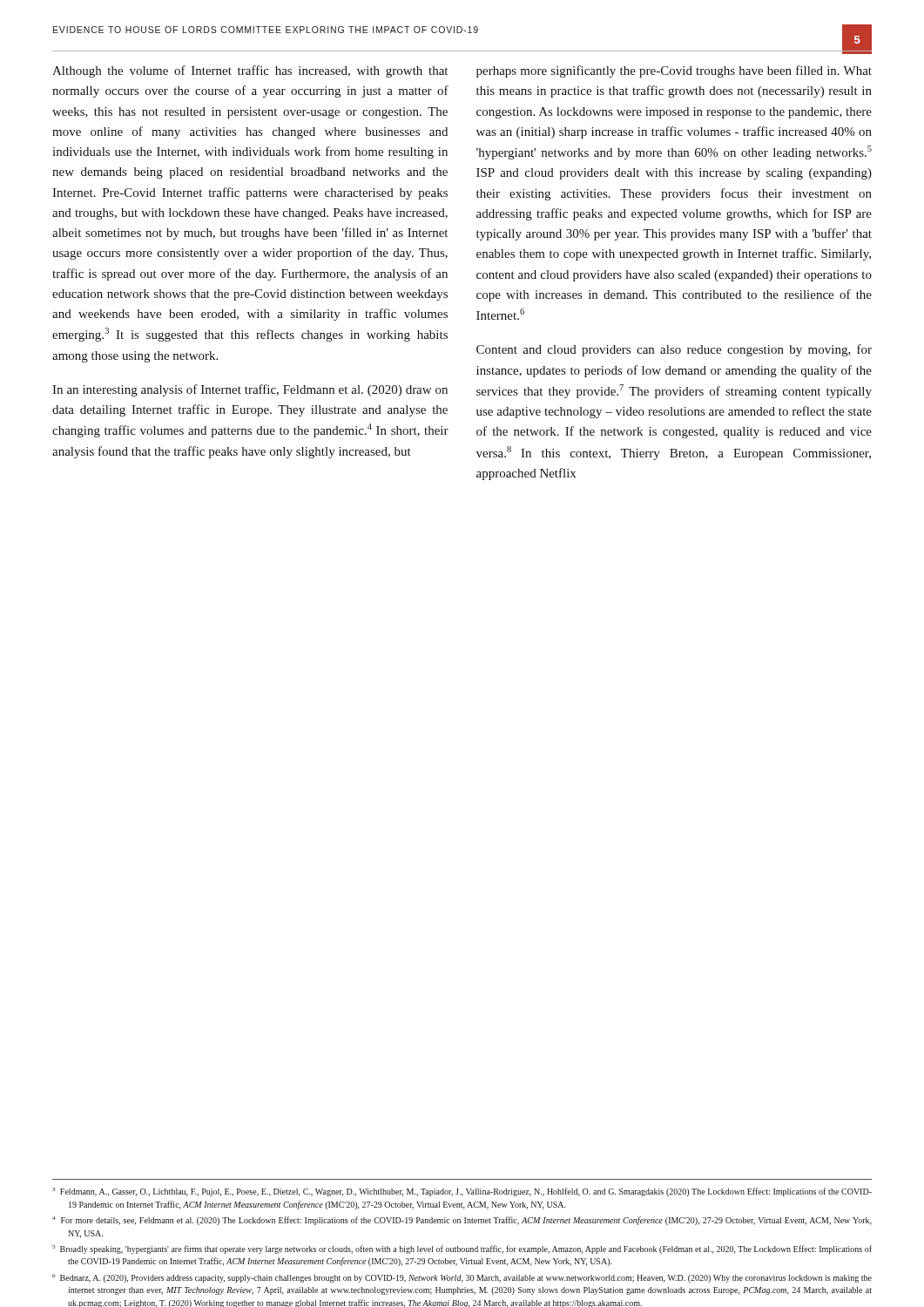Point to the element starting "3 Feldmann, A., Gasser, O., Lichtblau,"

click(x=462, y=1197)
